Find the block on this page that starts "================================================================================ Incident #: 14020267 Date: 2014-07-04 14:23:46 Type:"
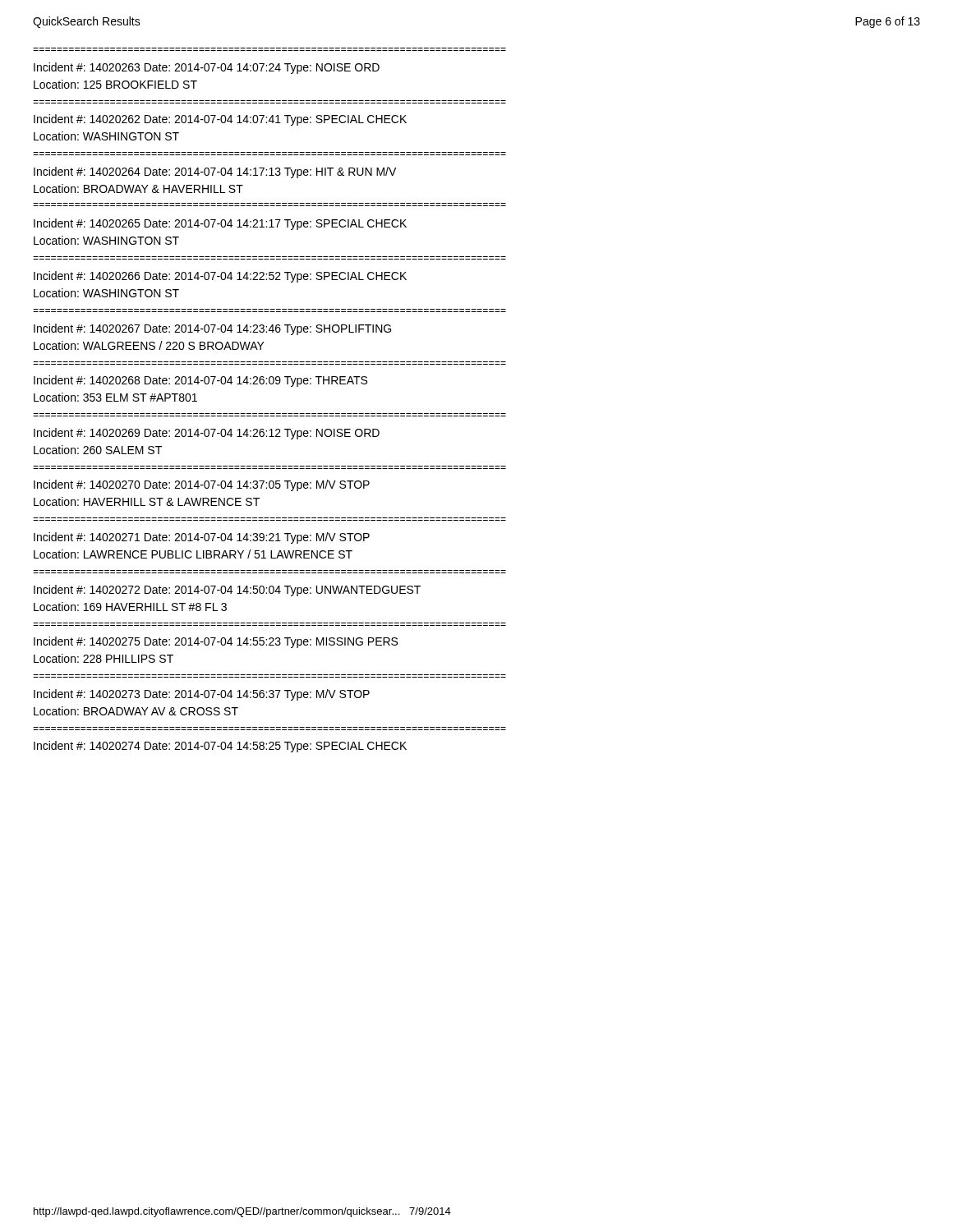Viewport: 953px width, 1232px height. pos(212,329)
